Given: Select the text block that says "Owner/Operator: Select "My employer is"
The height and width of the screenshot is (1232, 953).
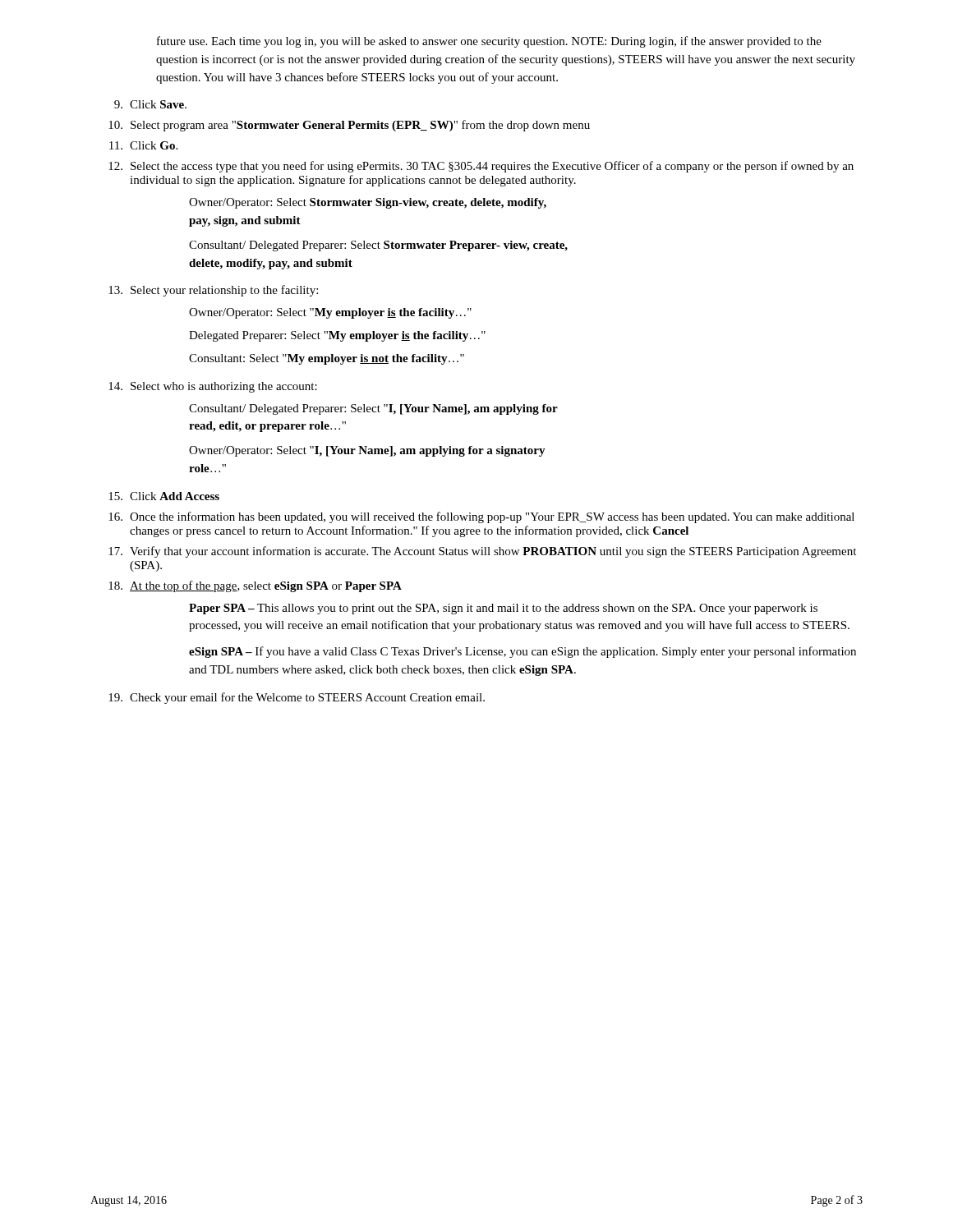Looking at the screenshot, I should [330, 312].
